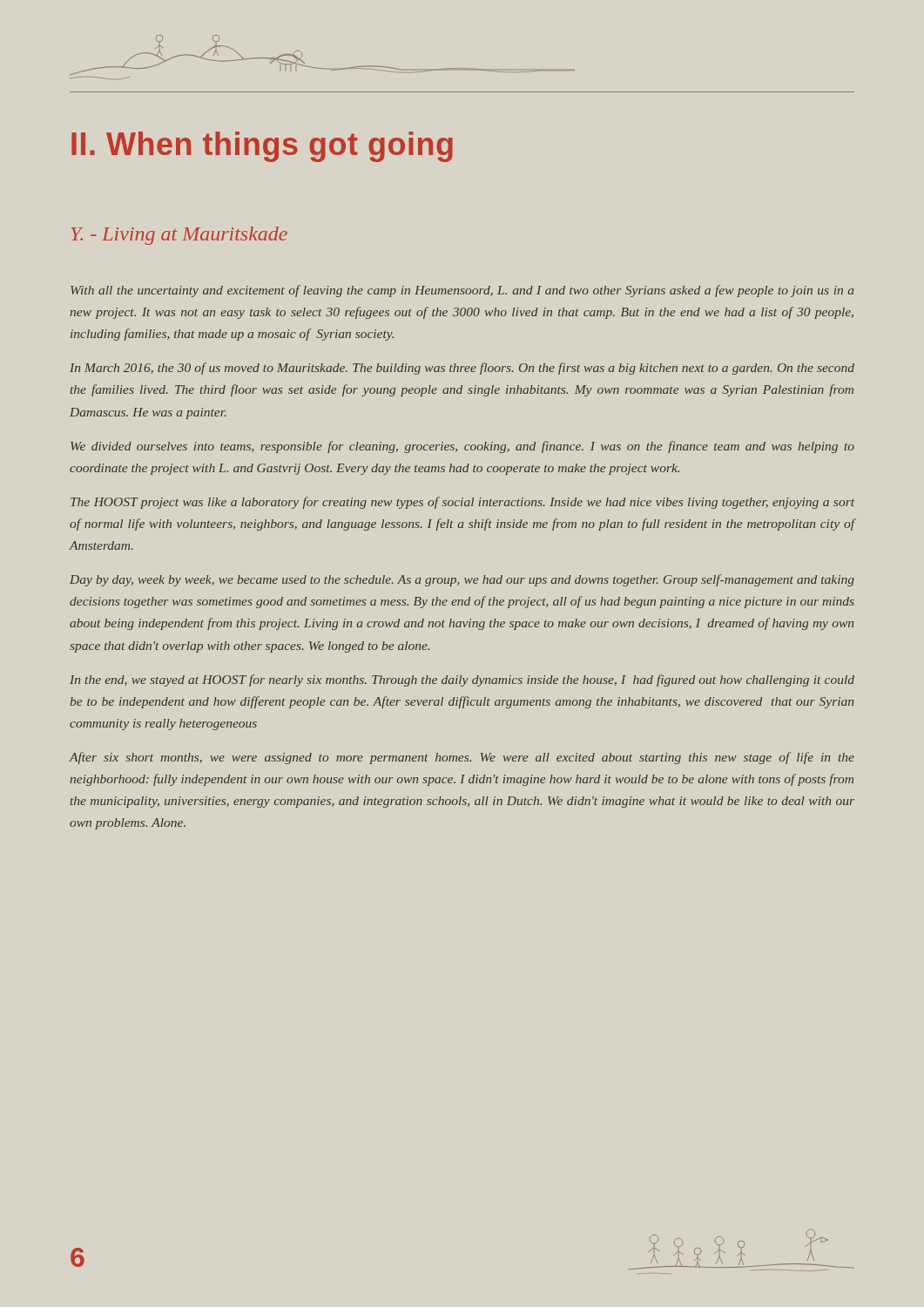924x1307 pixels.
Task: Locate the text block containing "We divided ourselves into teams,"
Action: coord(462,456)
